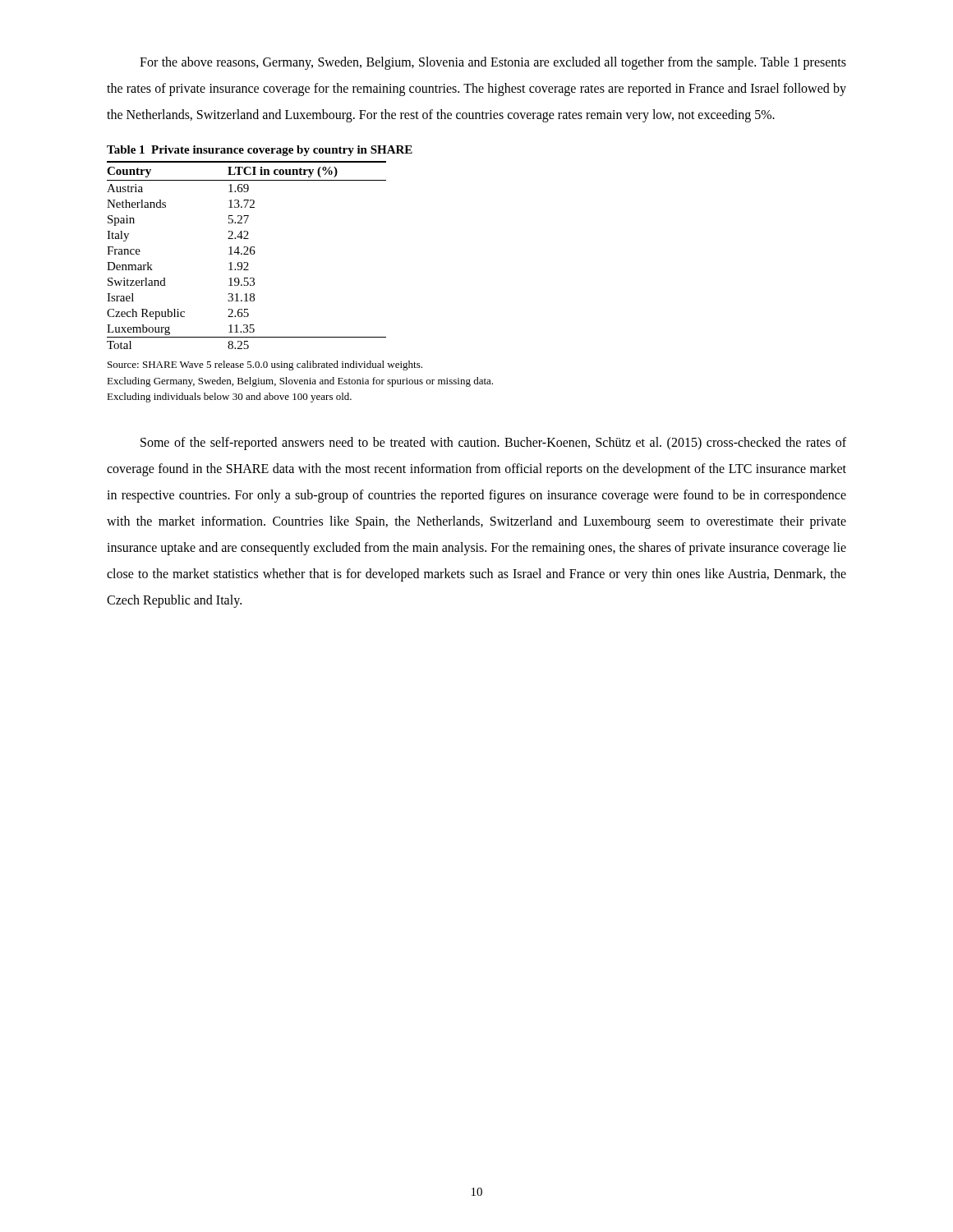Navigate to the block starting "Some of the self-reported answers need to"
Screen dimensions: 1232x953
point(476,521)
